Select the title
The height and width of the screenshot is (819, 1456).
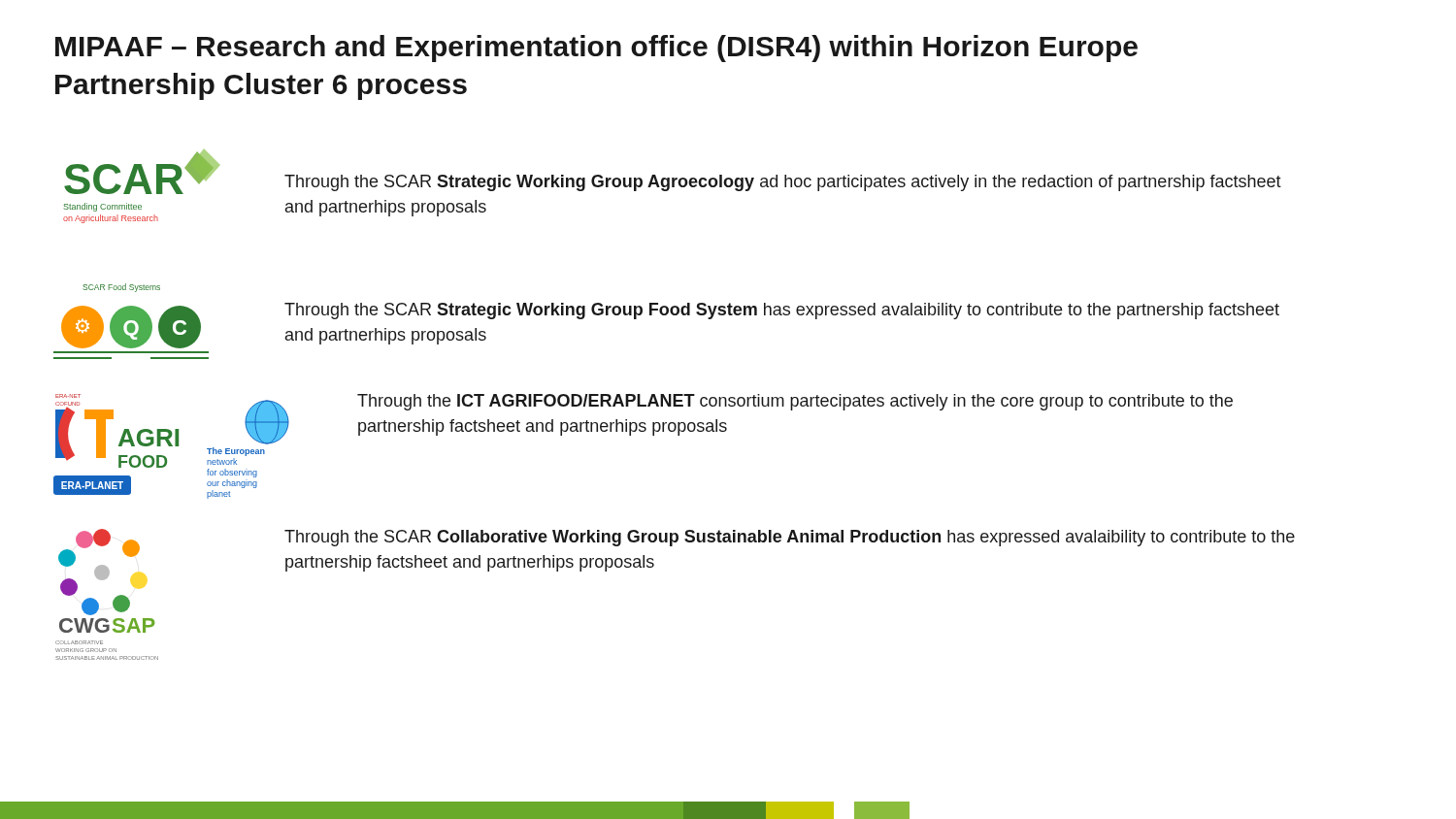pyautogui.click(x=728, y=65)
